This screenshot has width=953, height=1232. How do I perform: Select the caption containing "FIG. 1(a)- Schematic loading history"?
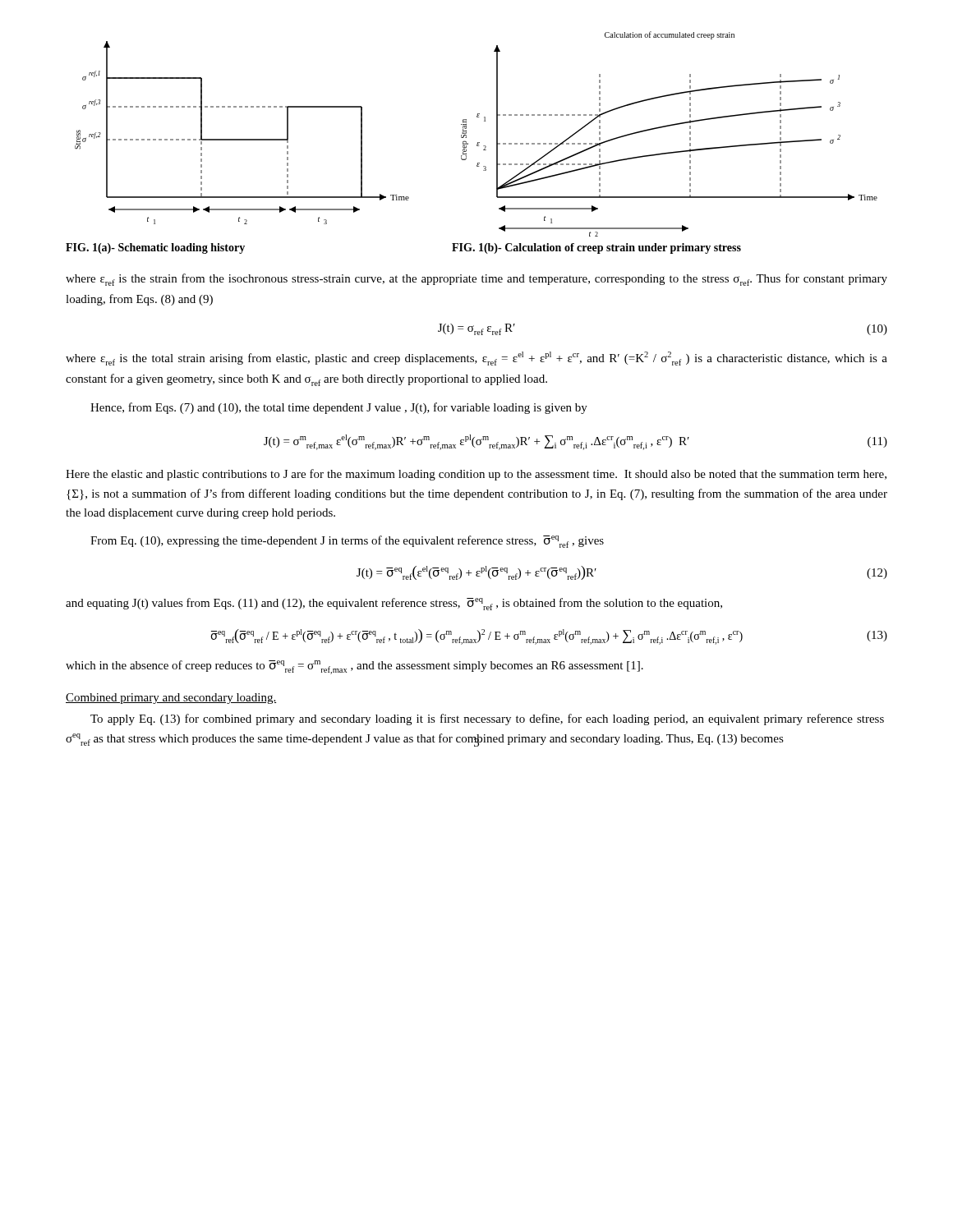pos(155,248)
